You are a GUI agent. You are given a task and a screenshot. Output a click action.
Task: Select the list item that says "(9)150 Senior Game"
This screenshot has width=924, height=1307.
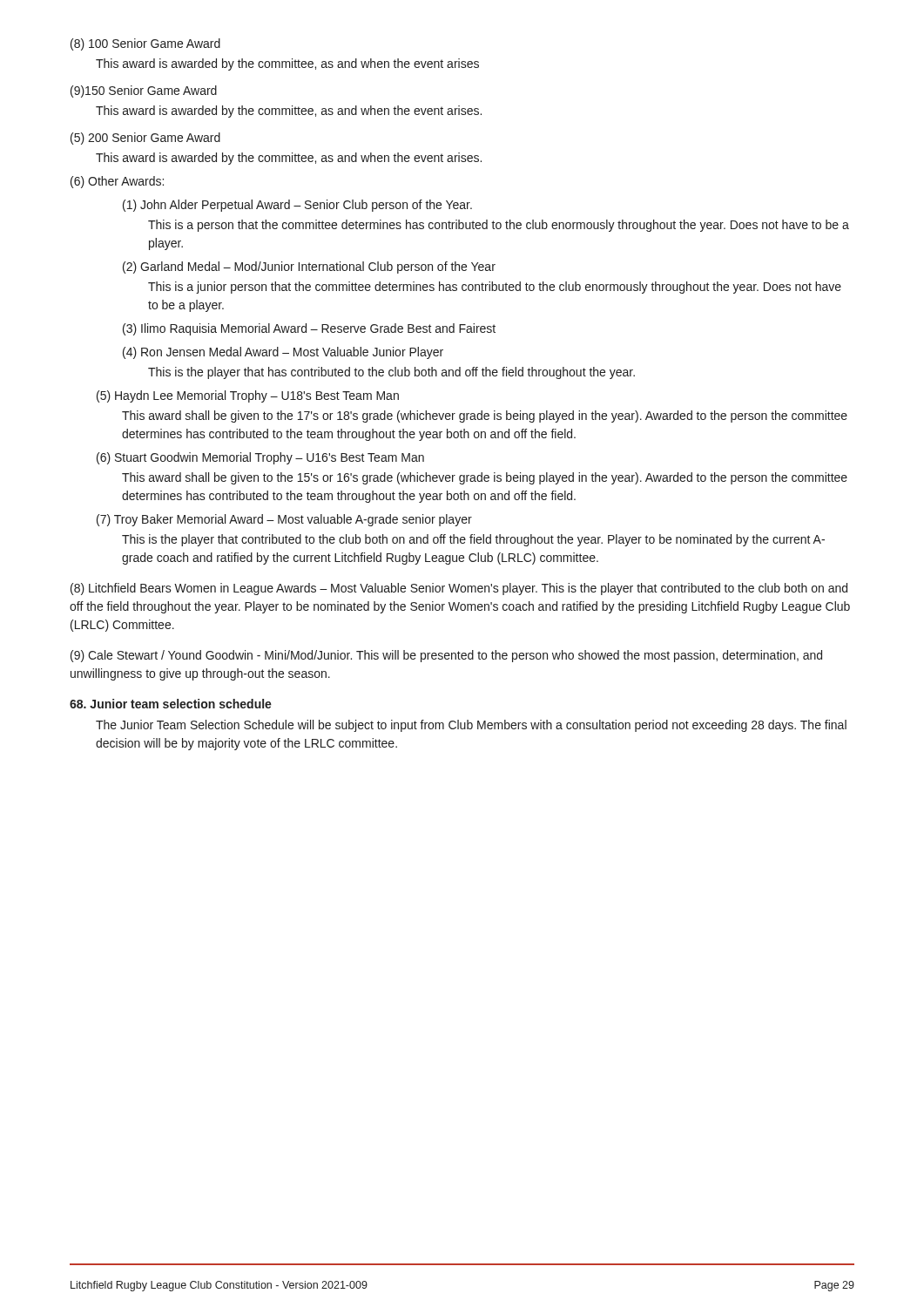(143, 91)
